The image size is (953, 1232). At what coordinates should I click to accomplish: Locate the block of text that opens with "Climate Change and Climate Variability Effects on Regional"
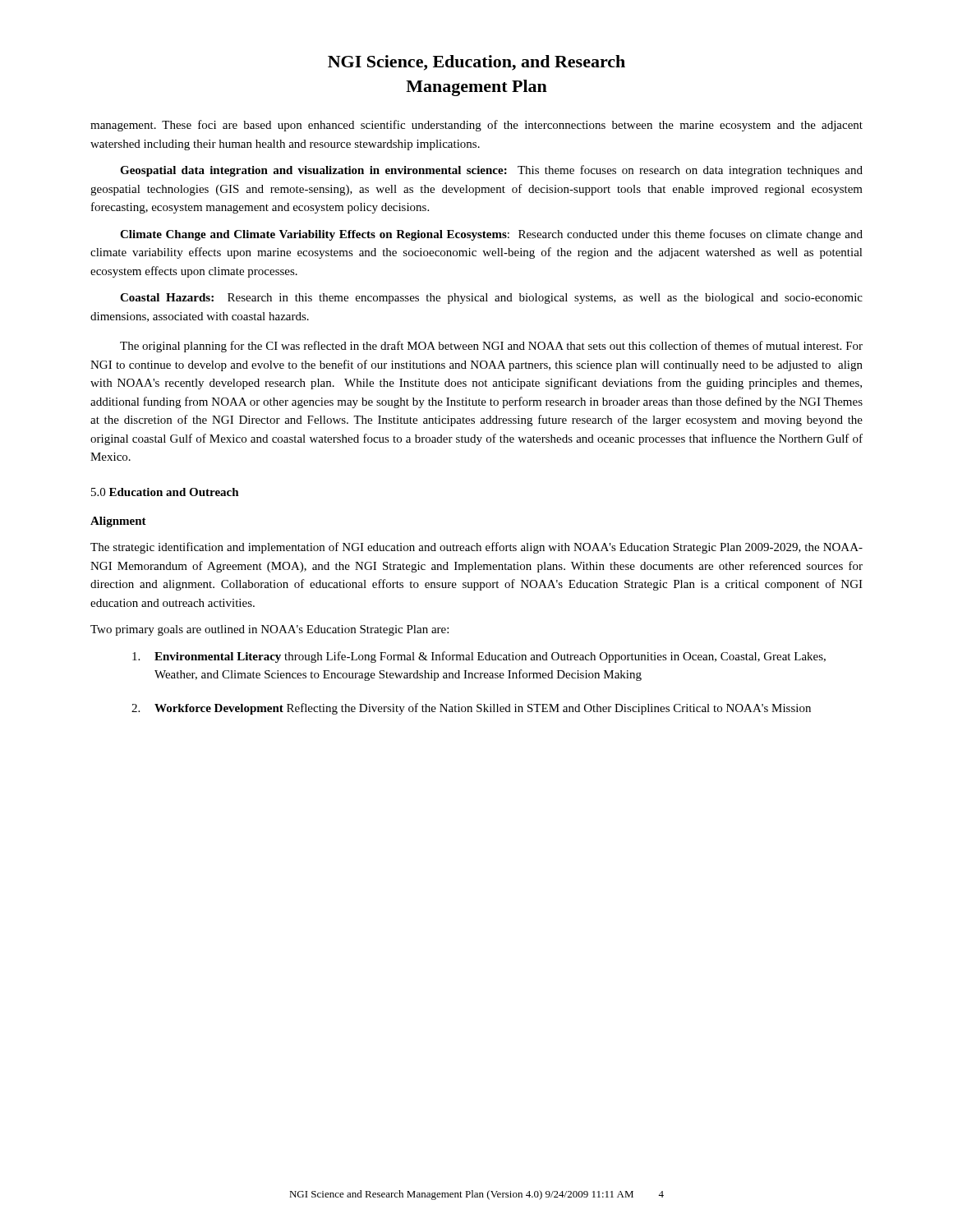coord(476,253)
